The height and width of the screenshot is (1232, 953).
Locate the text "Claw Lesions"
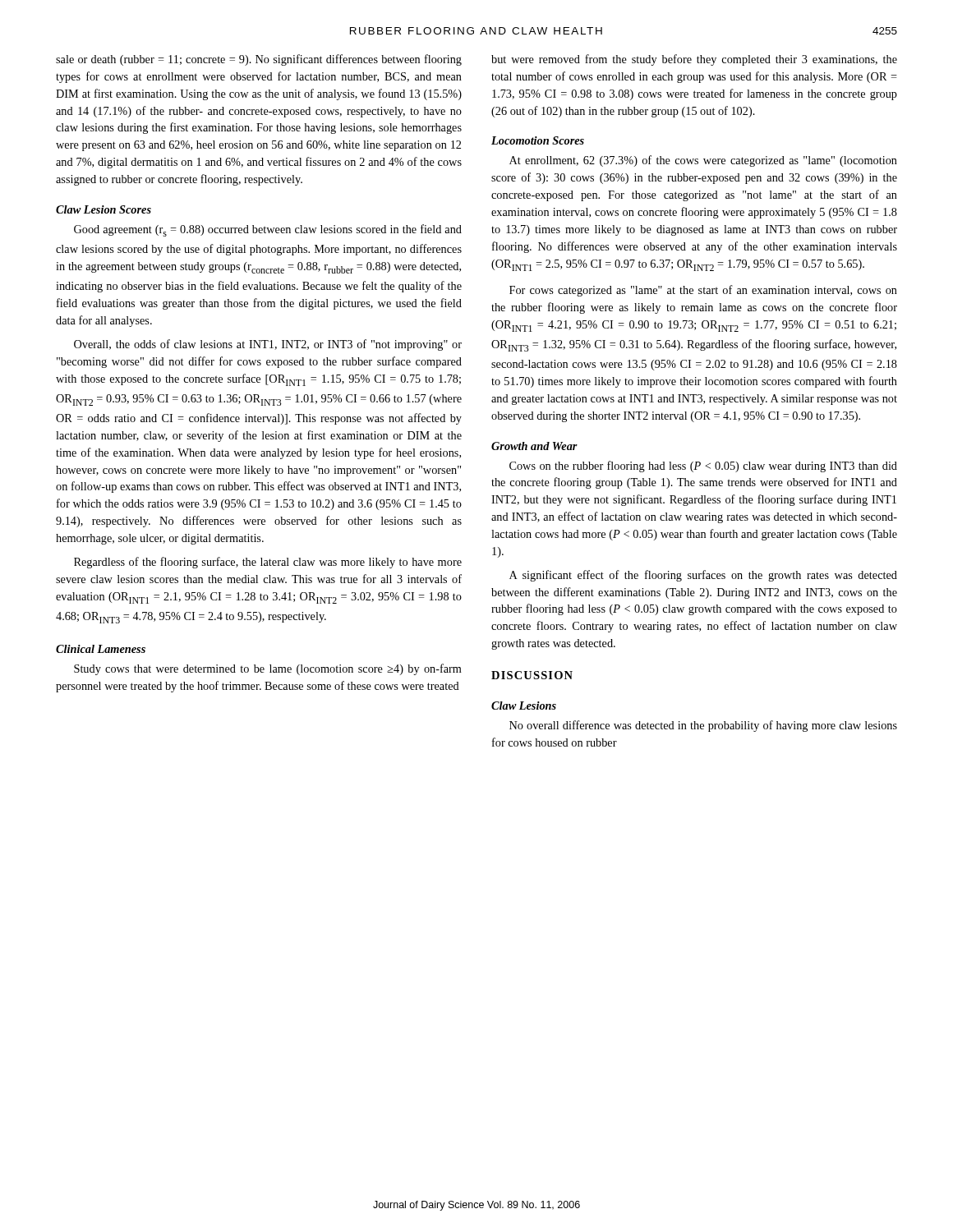tap(524, 706)
